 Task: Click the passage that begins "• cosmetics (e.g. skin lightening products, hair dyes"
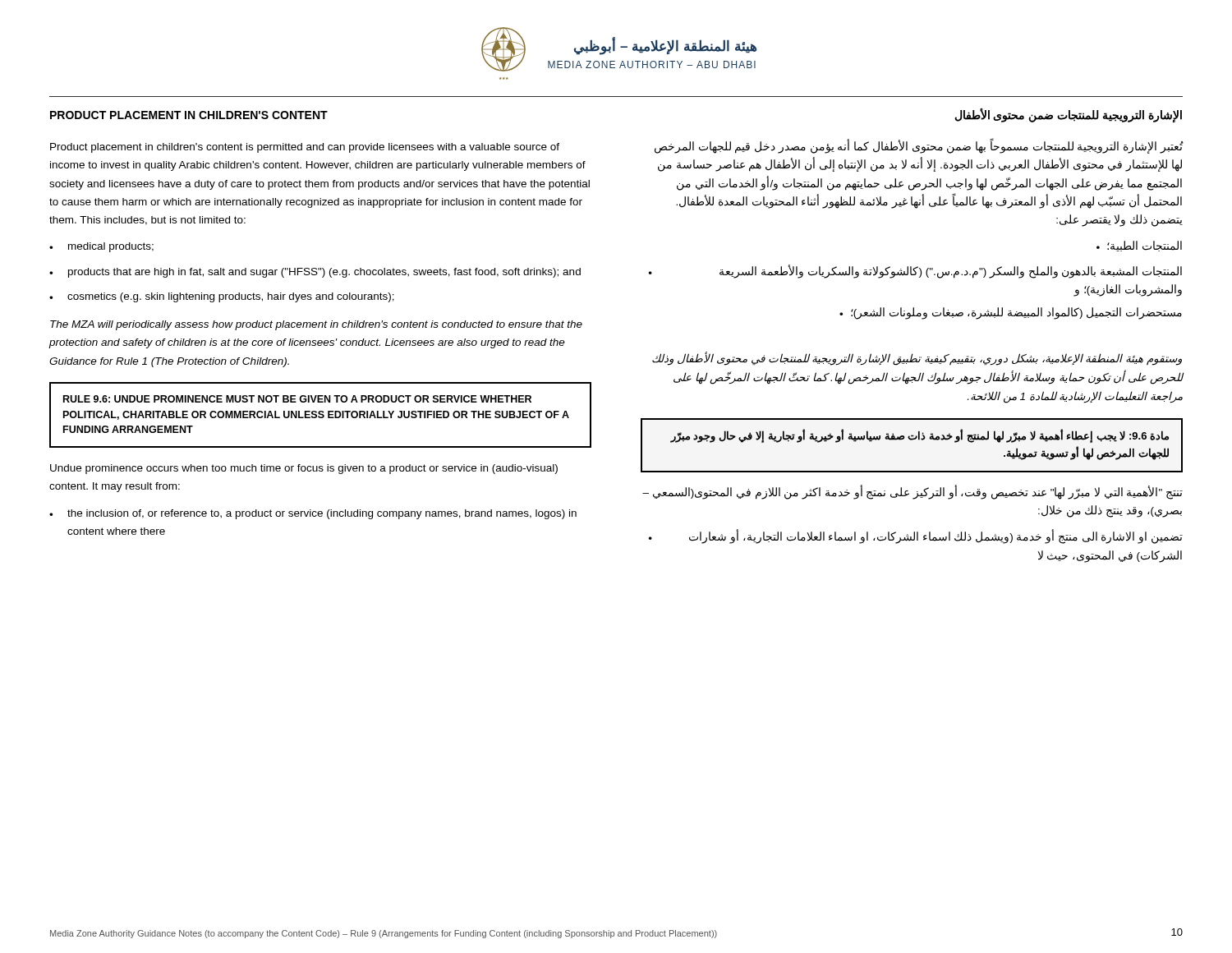click(222, 297)
